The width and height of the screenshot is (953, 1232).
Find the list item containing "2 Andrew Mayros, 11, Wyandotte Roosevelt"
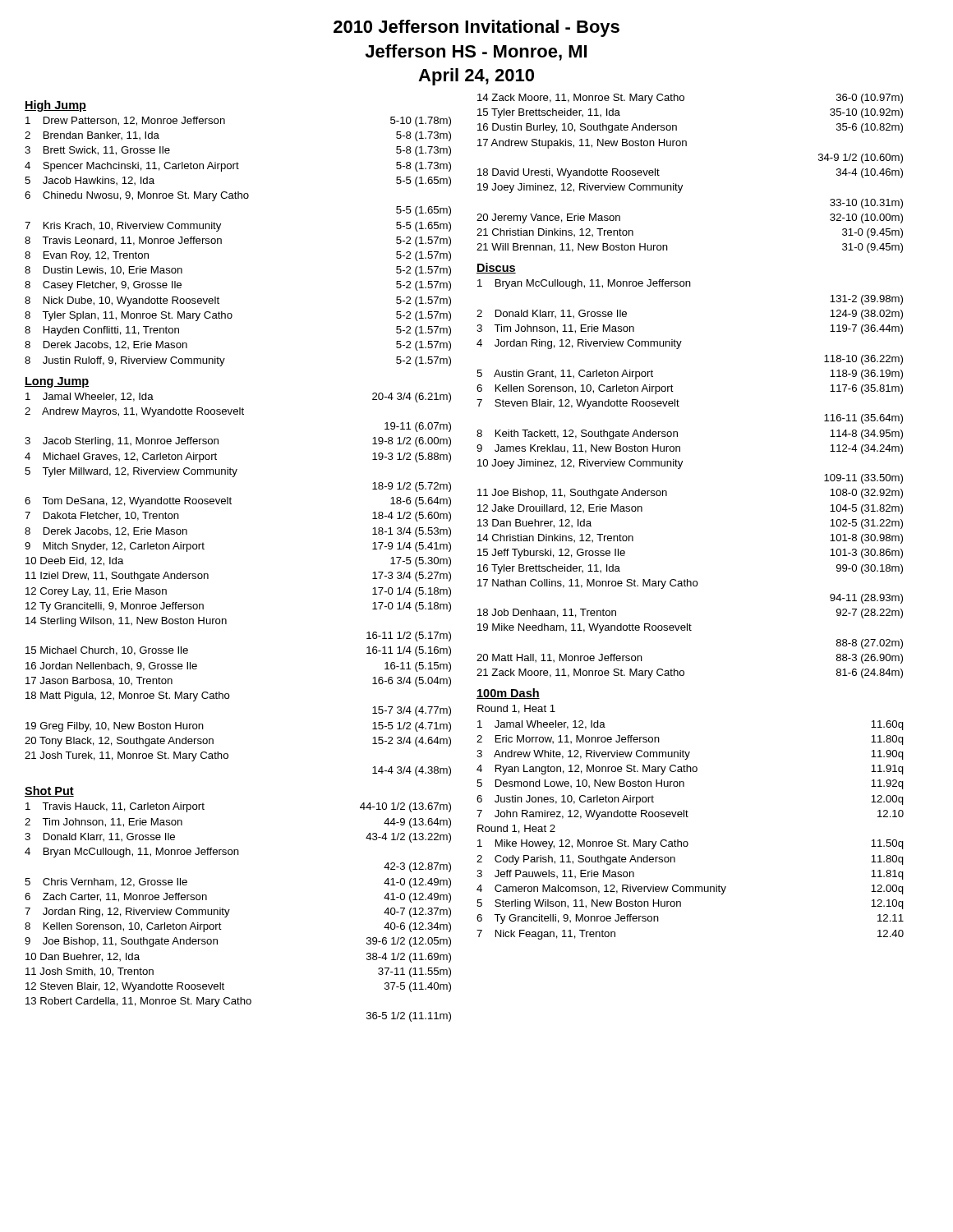[x=238, y=412]
